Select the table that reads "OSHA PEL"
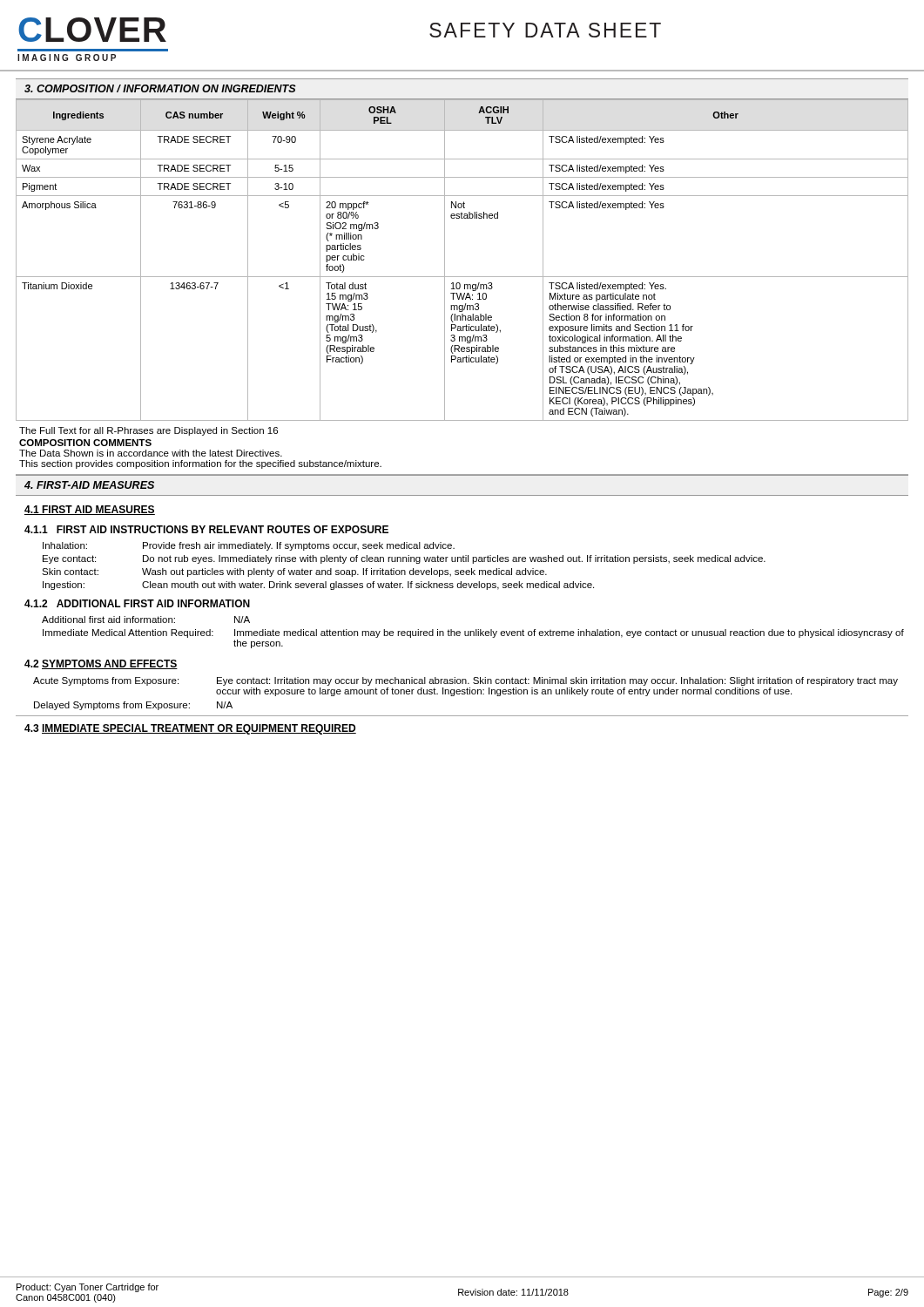The height and width of the screenshot is (1307, 924). [462, 260]
